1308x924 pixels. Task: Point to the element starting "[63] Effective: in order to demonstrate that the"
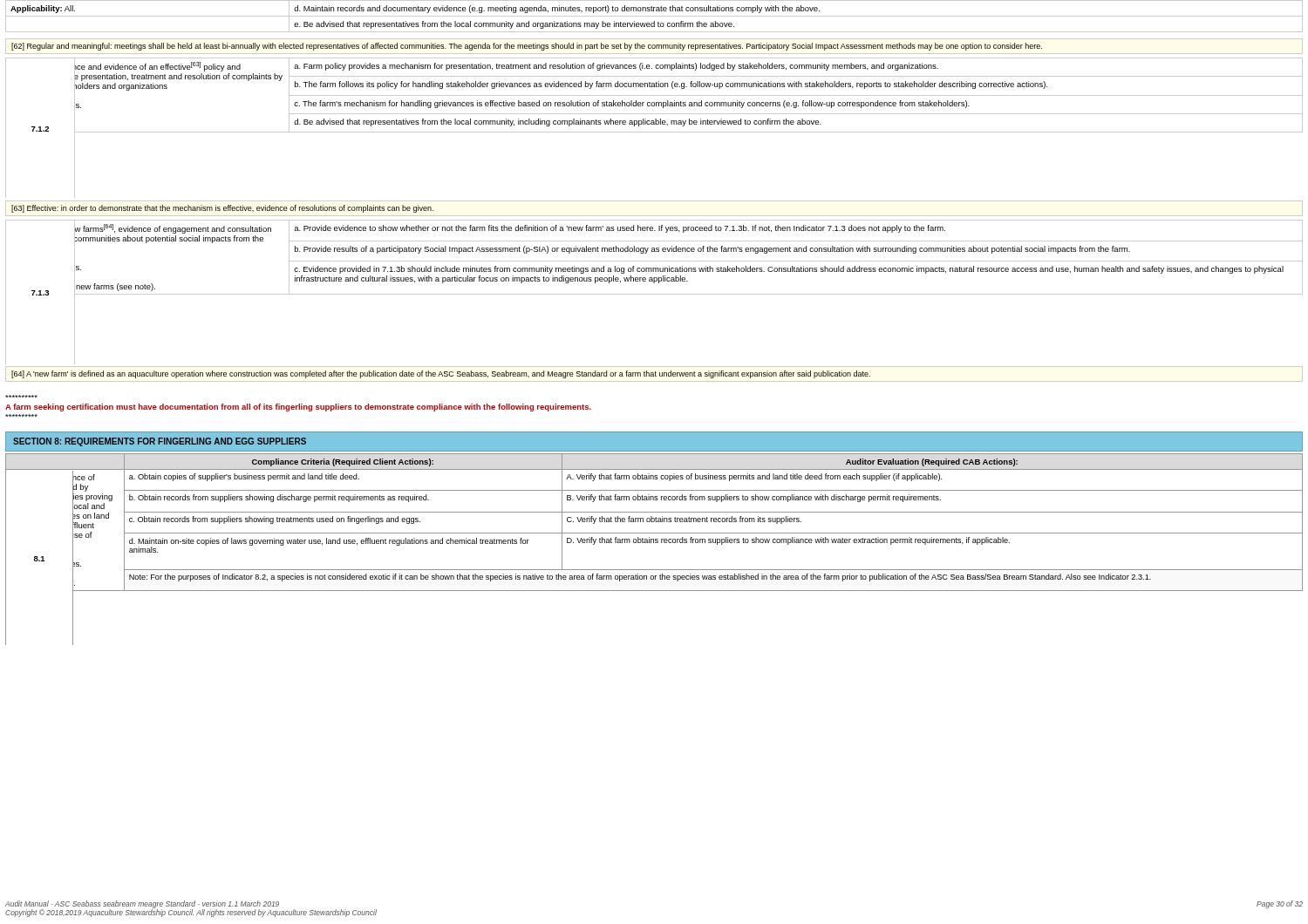click(x=222, y=209)
